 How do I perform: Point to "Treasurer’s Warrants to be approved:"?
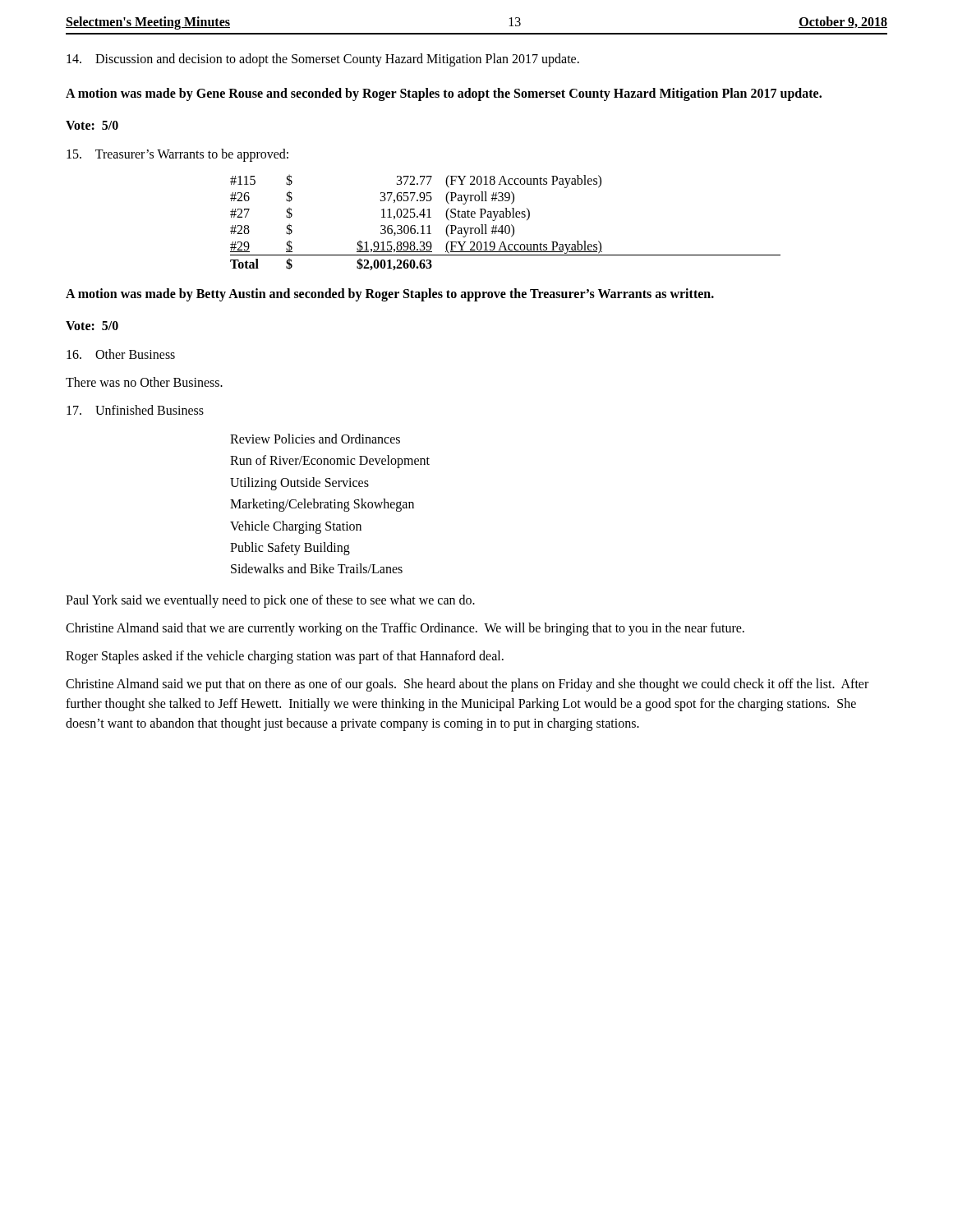point(178,154)
